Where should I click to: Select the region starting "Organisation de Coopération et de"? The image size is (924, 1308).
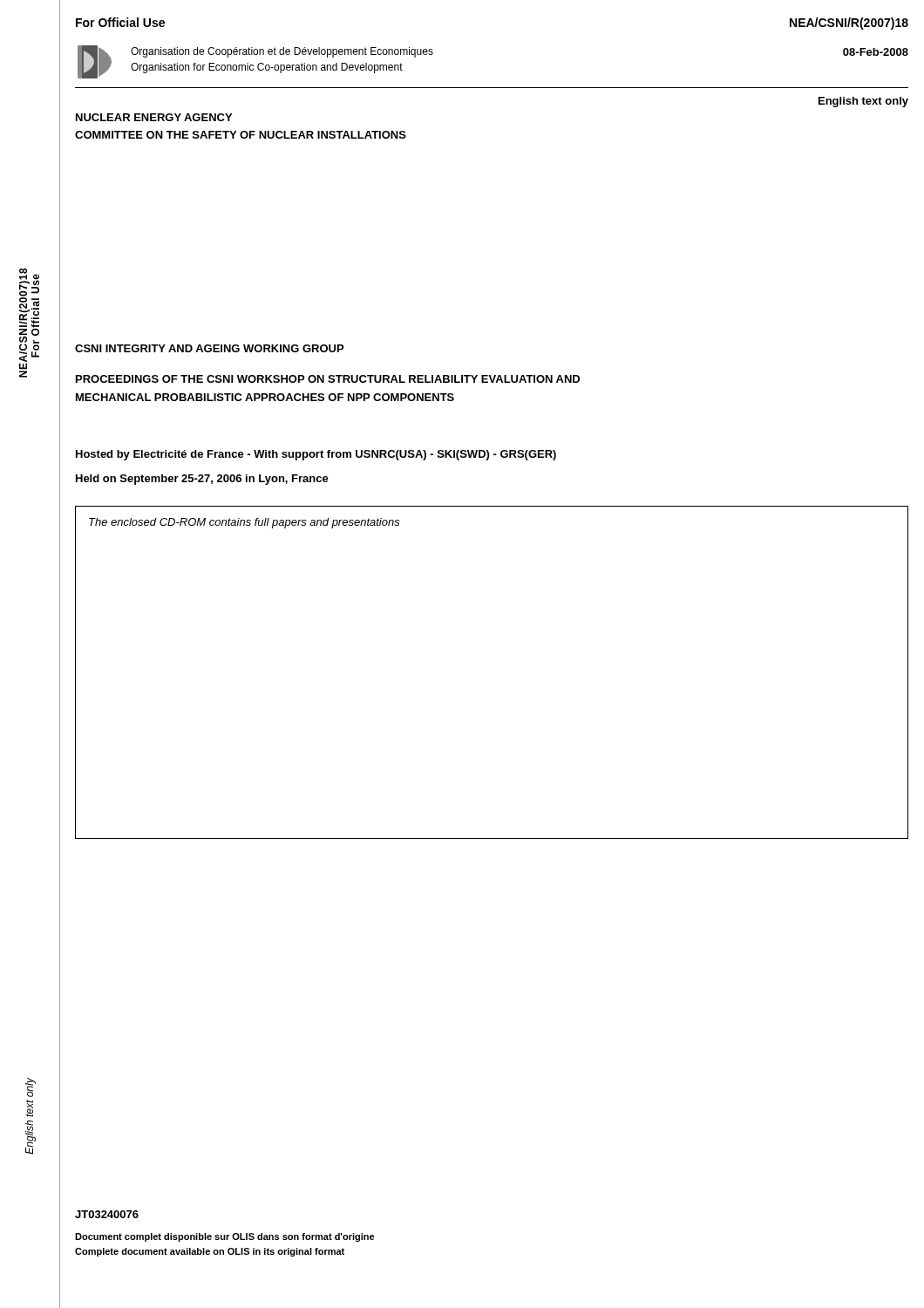point(282,59)
